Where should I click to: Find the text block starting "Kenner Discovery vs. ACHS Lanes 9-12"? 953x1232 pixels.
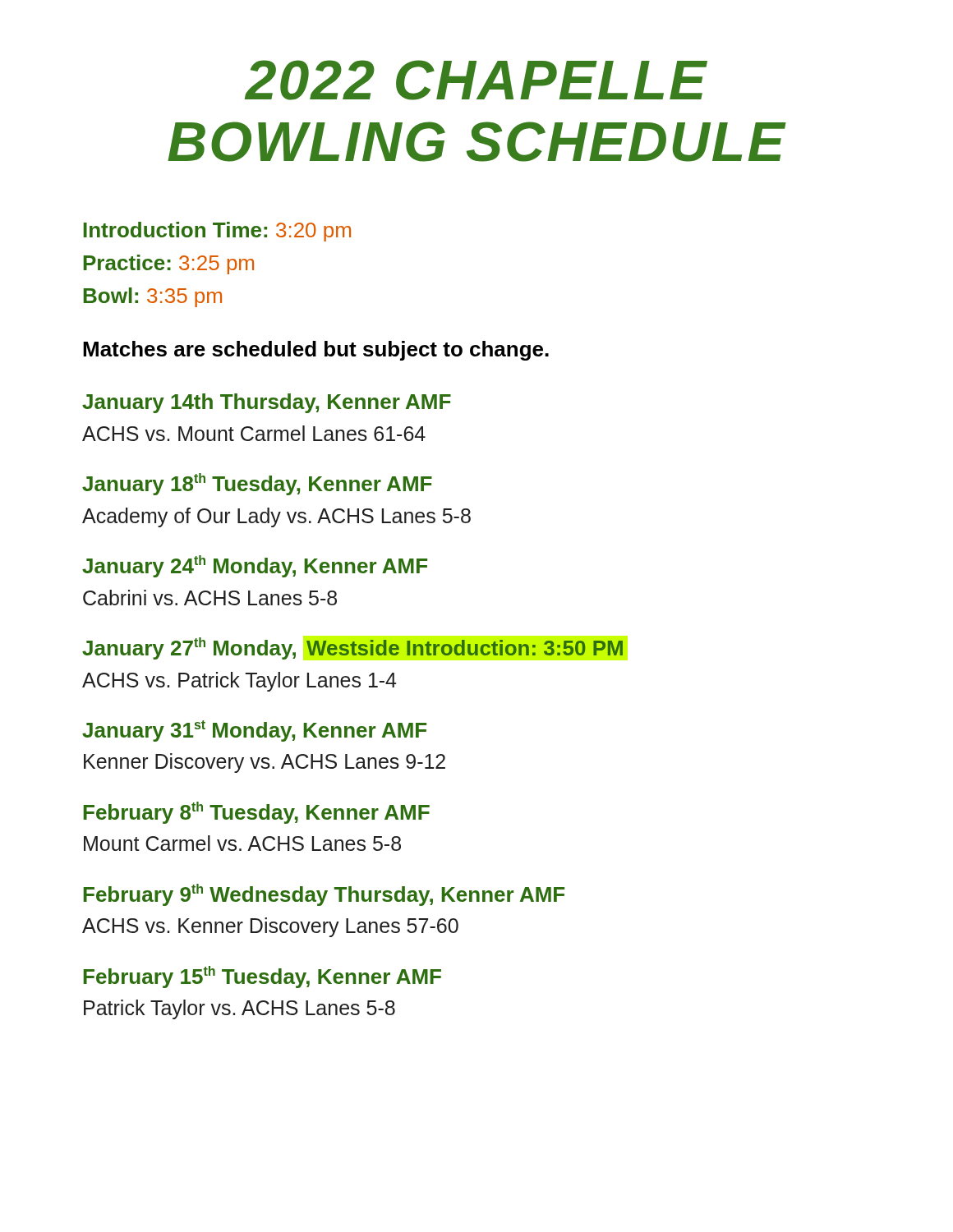coord(264,762)
